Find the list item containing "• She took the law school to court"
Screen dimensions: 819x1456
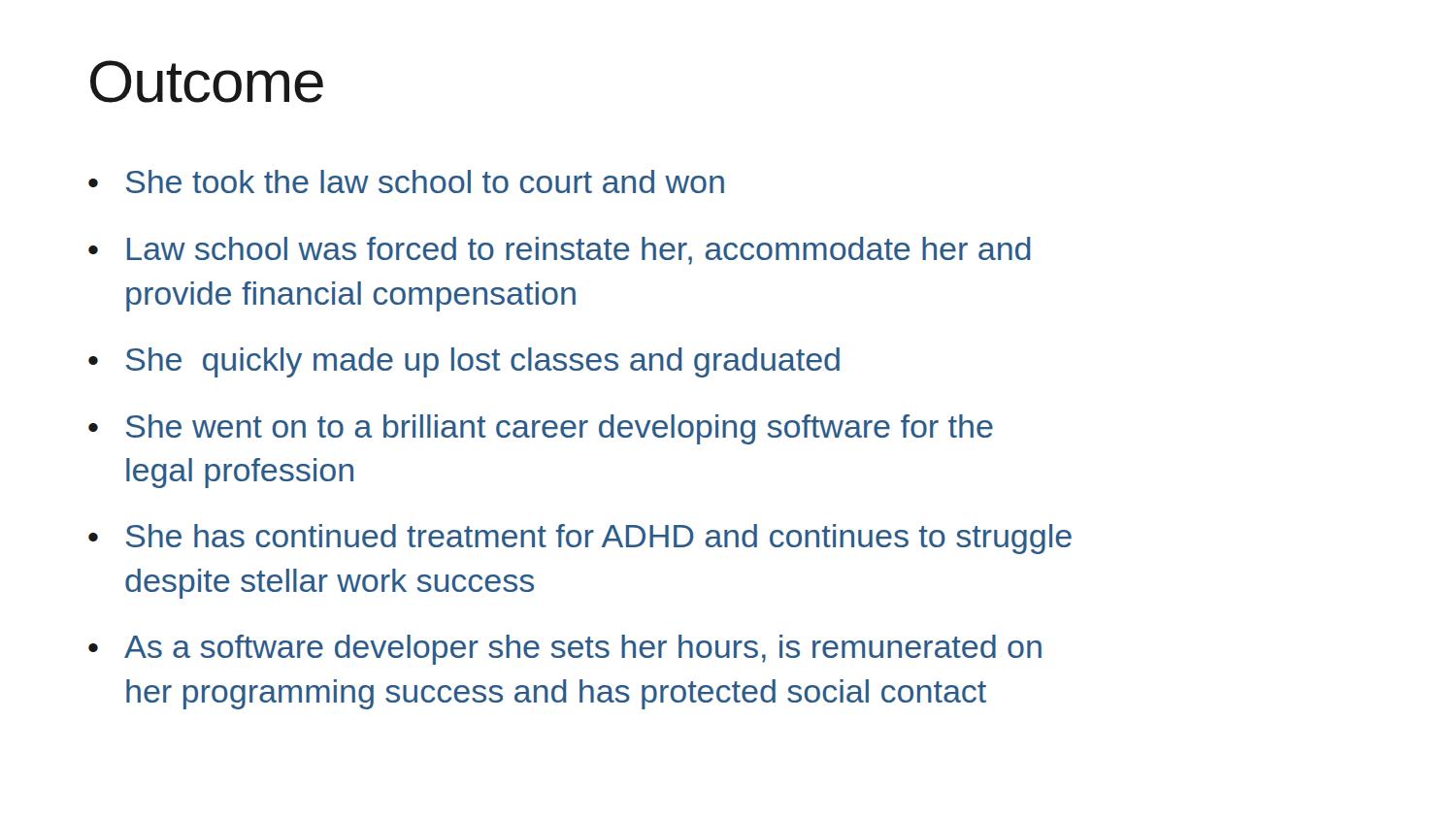(x=733, y=183)
